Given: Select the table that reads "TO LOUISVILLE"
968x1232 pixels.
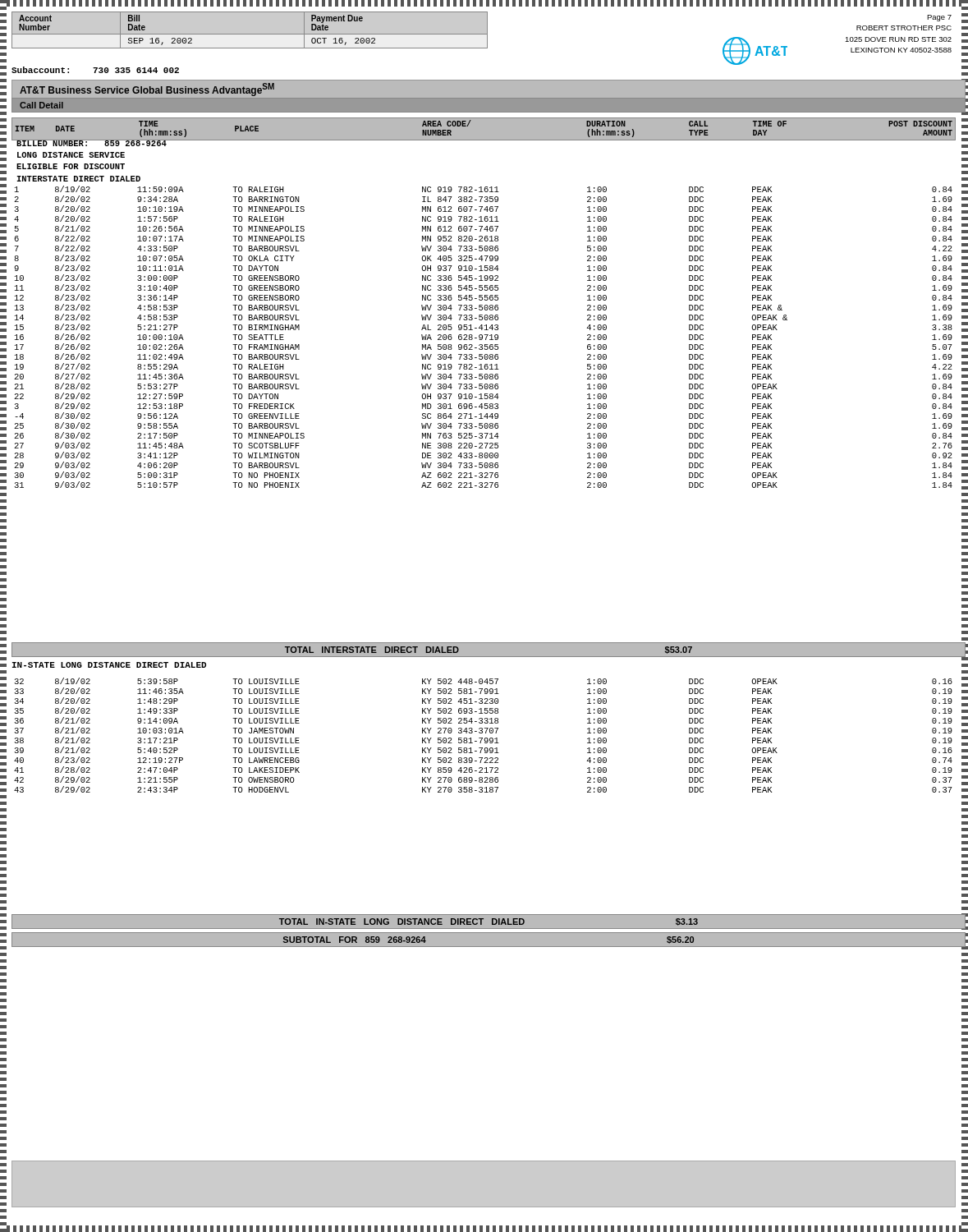Looking at the screenshot, I should (483, 736).
